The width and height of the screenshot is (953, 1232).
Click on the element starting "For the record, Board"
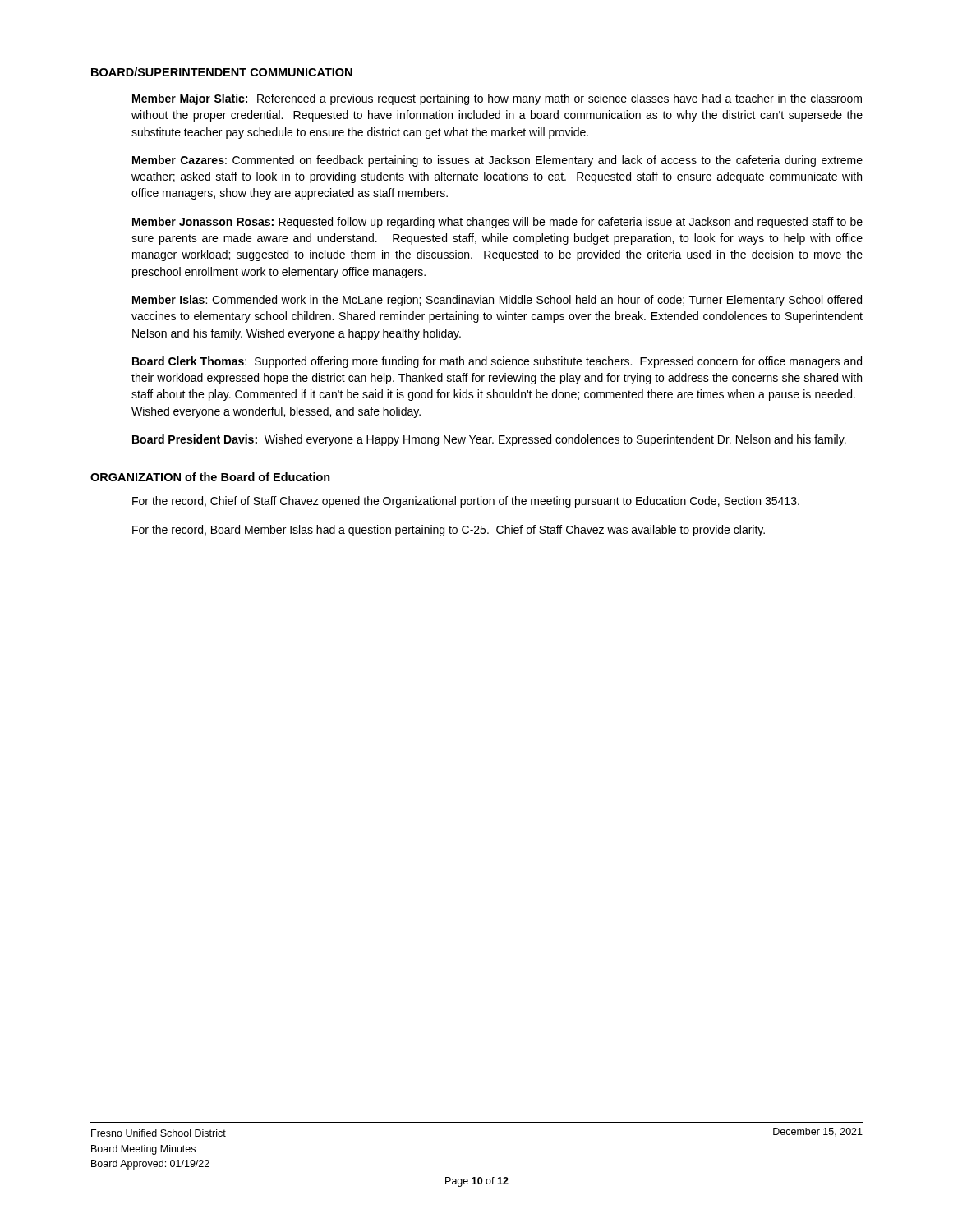(x=449, y=529)
